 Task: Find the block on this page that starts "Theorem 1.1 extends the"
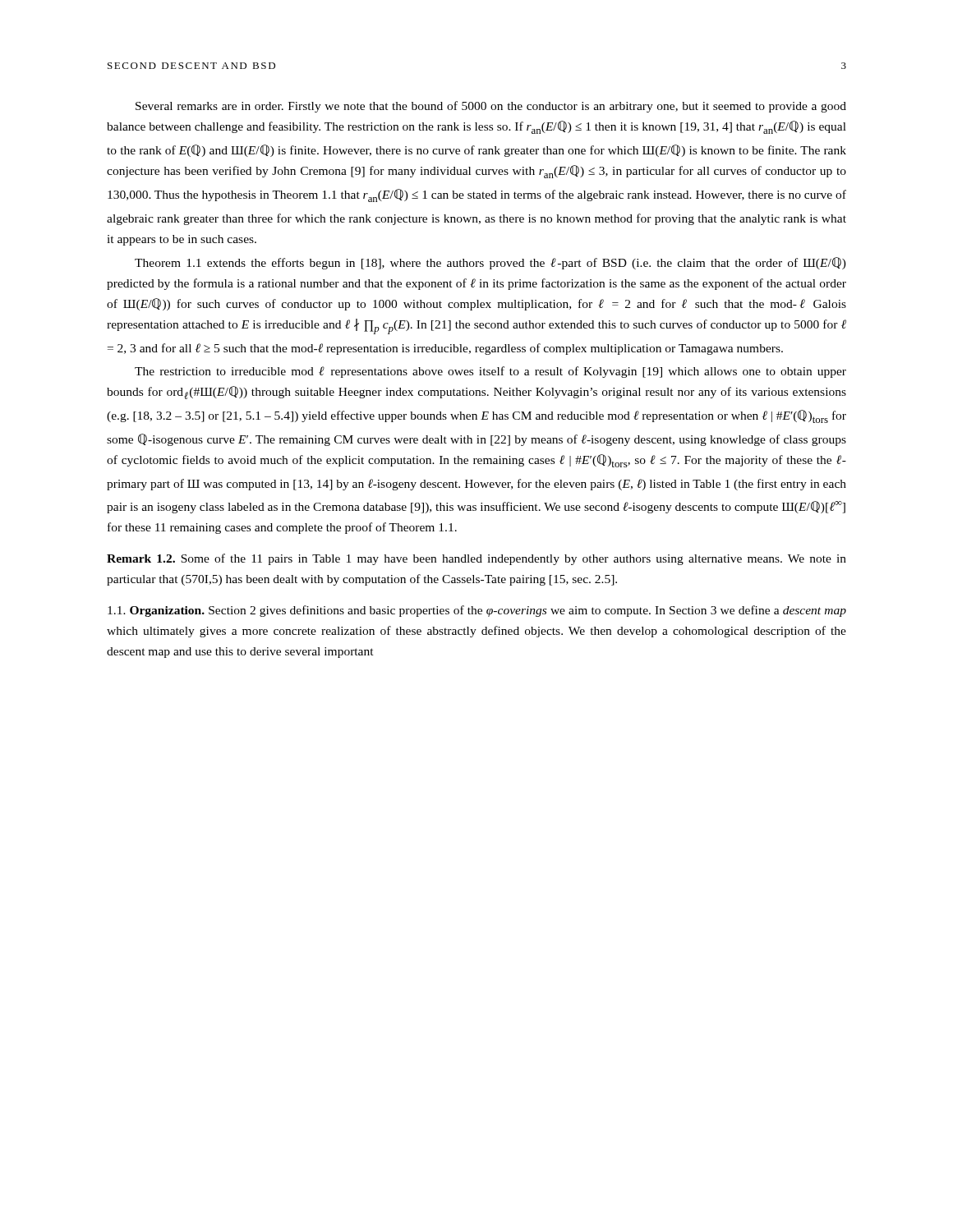tap(476, 305)
